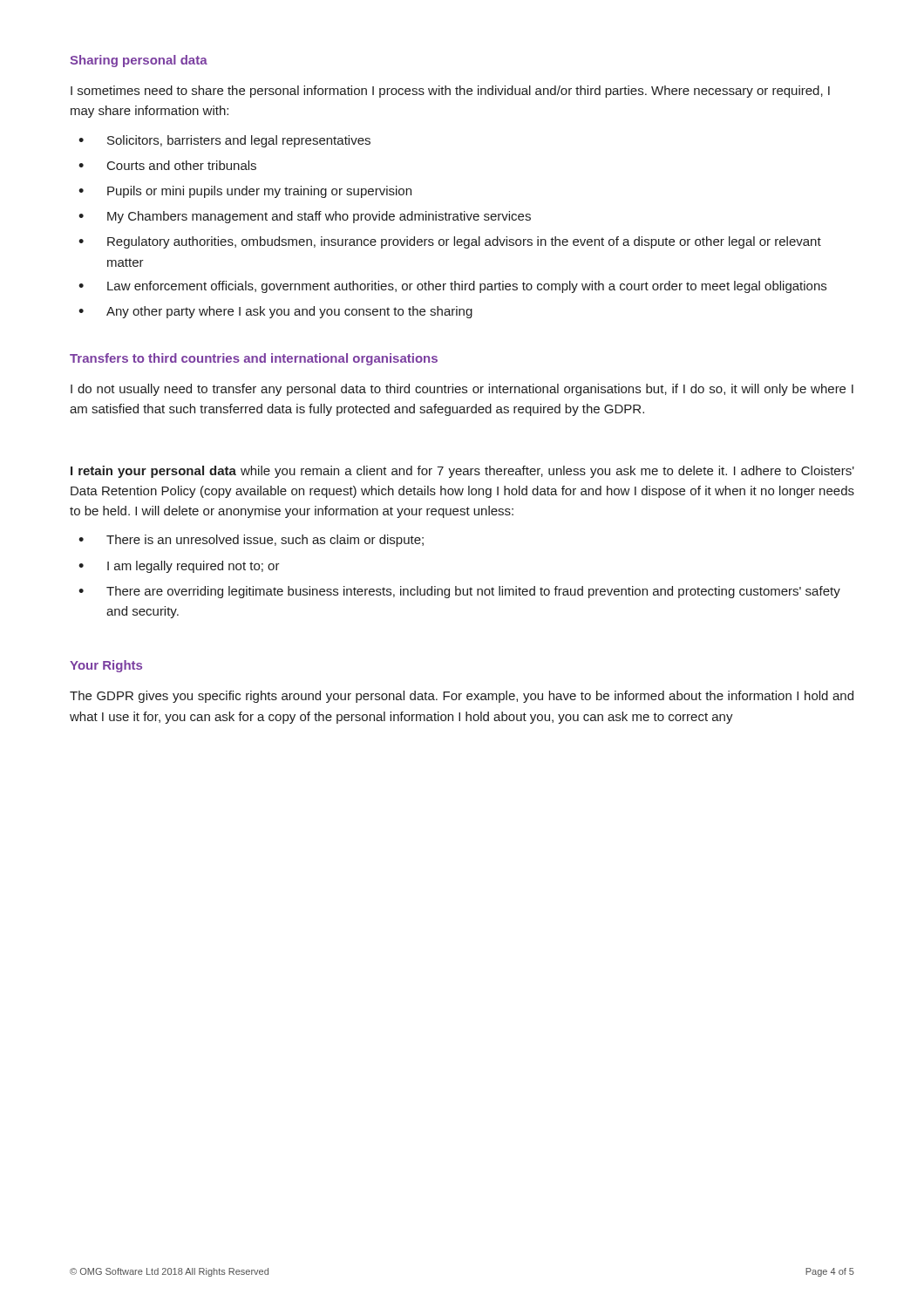
Task: Find the list item containing "•Any other party where I"
Action: 462,312
